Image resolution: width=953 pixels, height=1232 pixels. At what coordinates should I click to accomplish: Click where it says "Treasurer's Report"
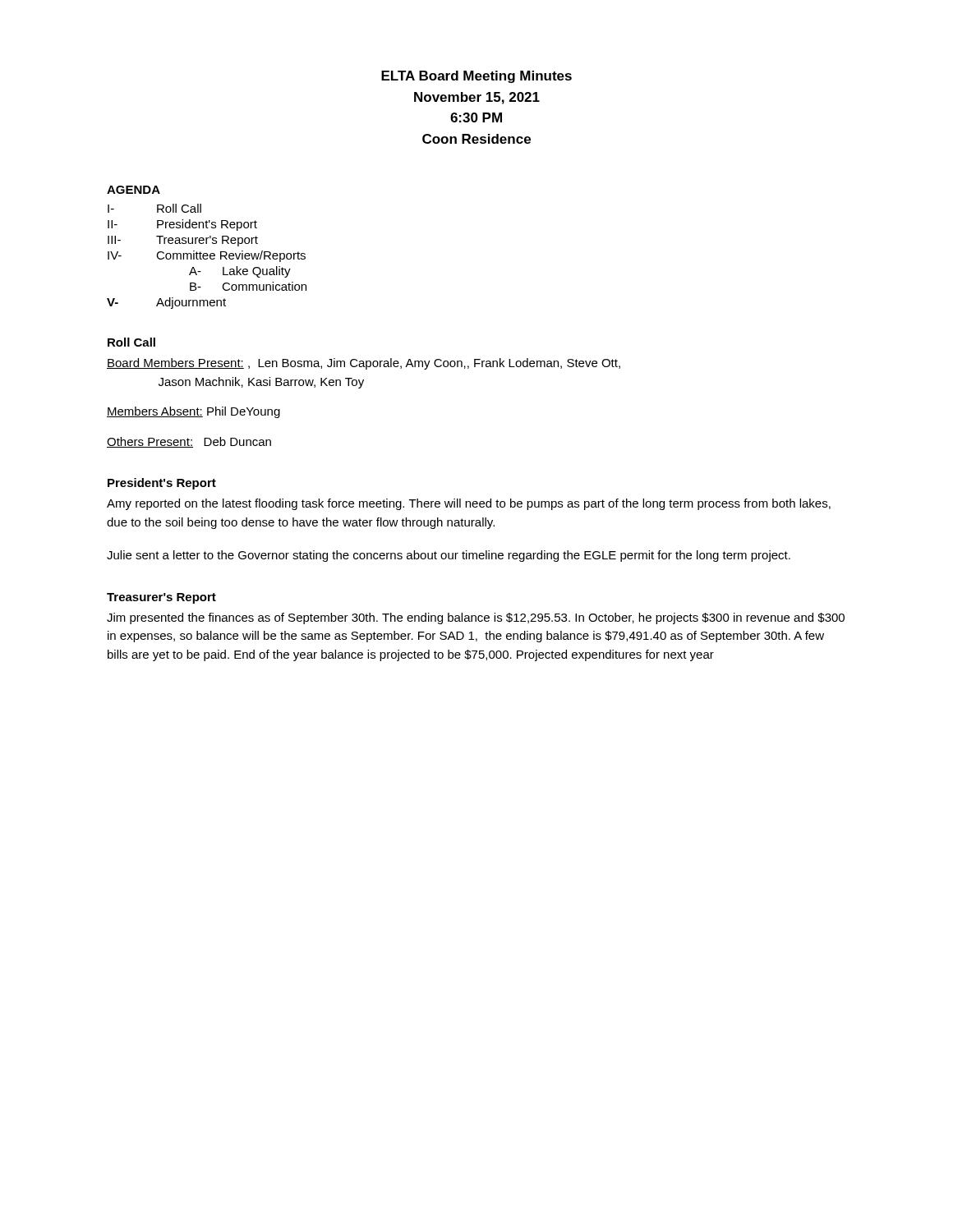tap(161, 596)
